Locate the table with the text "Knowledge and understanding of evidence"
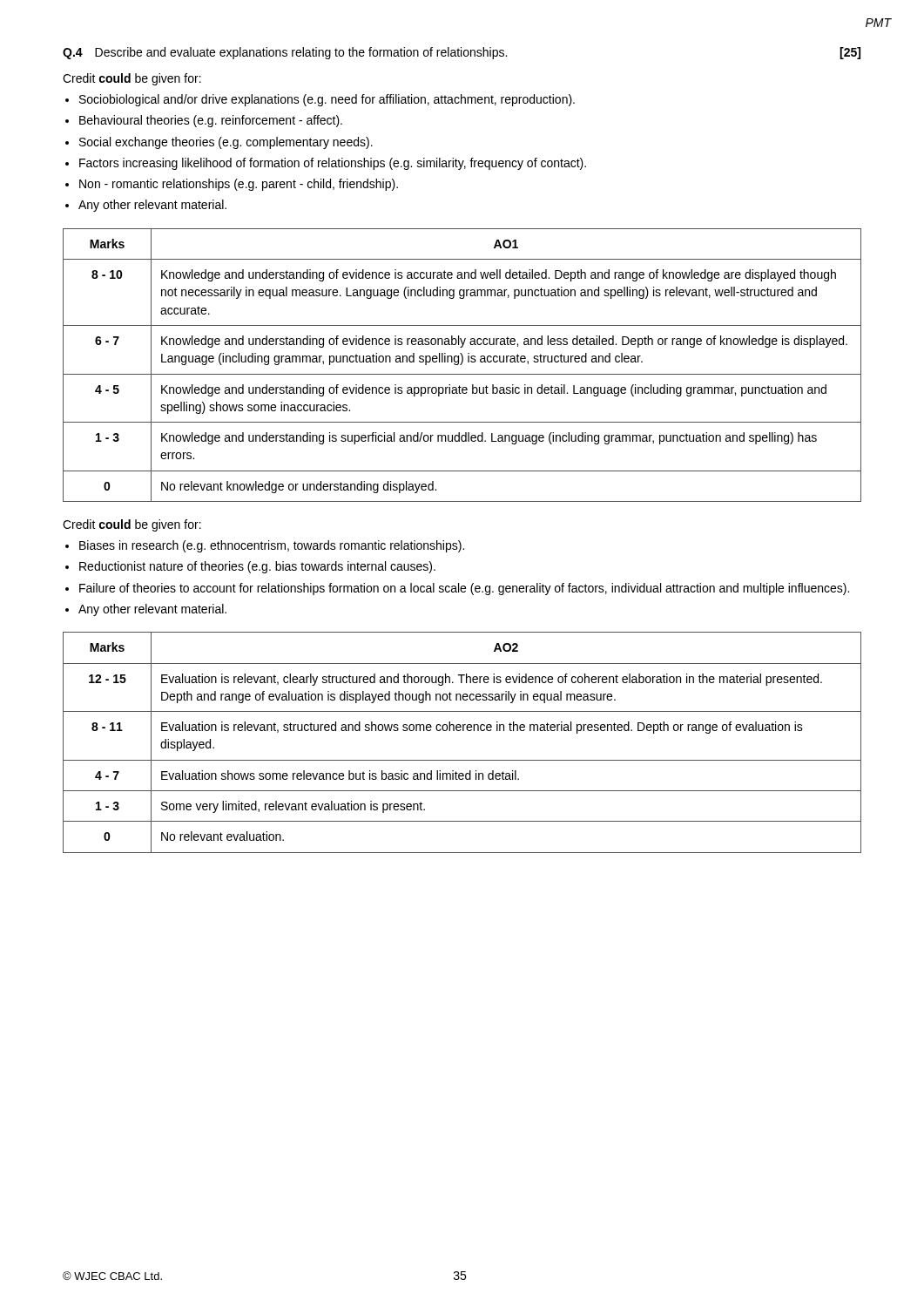The height and width of the screenshot is (1307, 924). coord(462,365)
